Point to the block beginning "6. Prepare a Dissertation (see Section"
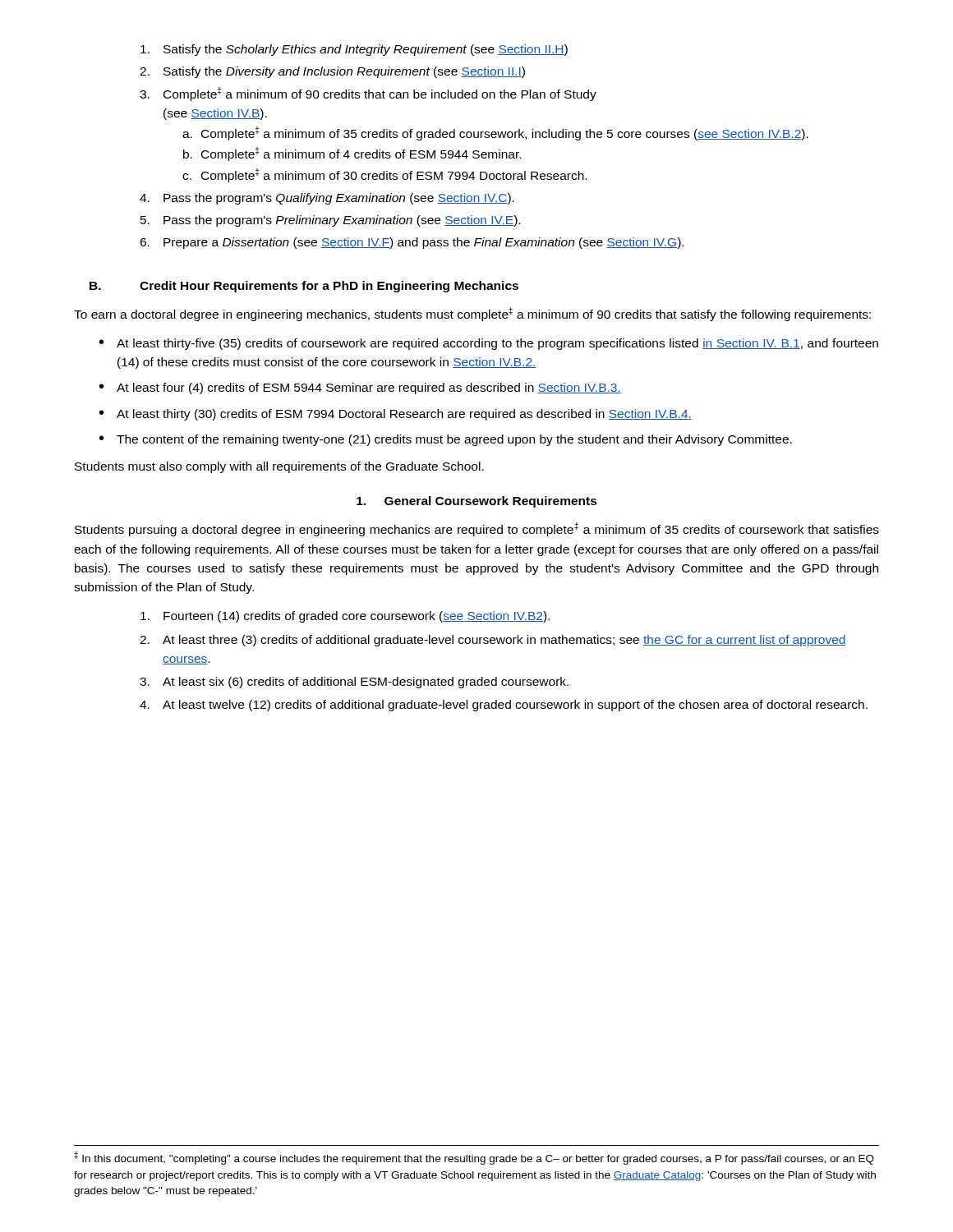 click(412, 242)
